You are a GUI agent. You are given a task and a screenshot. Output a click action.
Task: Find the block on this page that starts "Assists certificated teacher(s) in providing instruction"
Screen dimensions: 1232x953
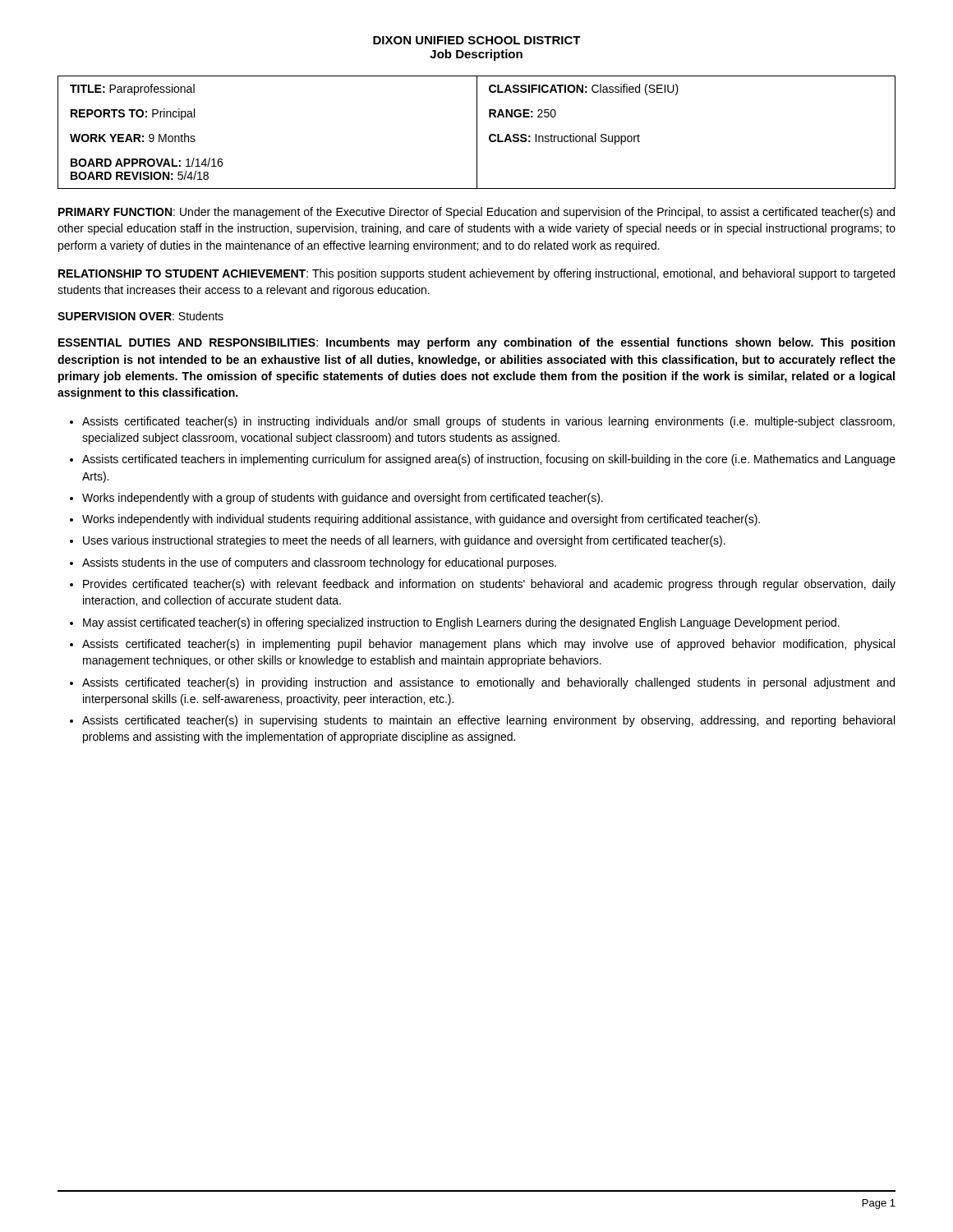(489, 691)
